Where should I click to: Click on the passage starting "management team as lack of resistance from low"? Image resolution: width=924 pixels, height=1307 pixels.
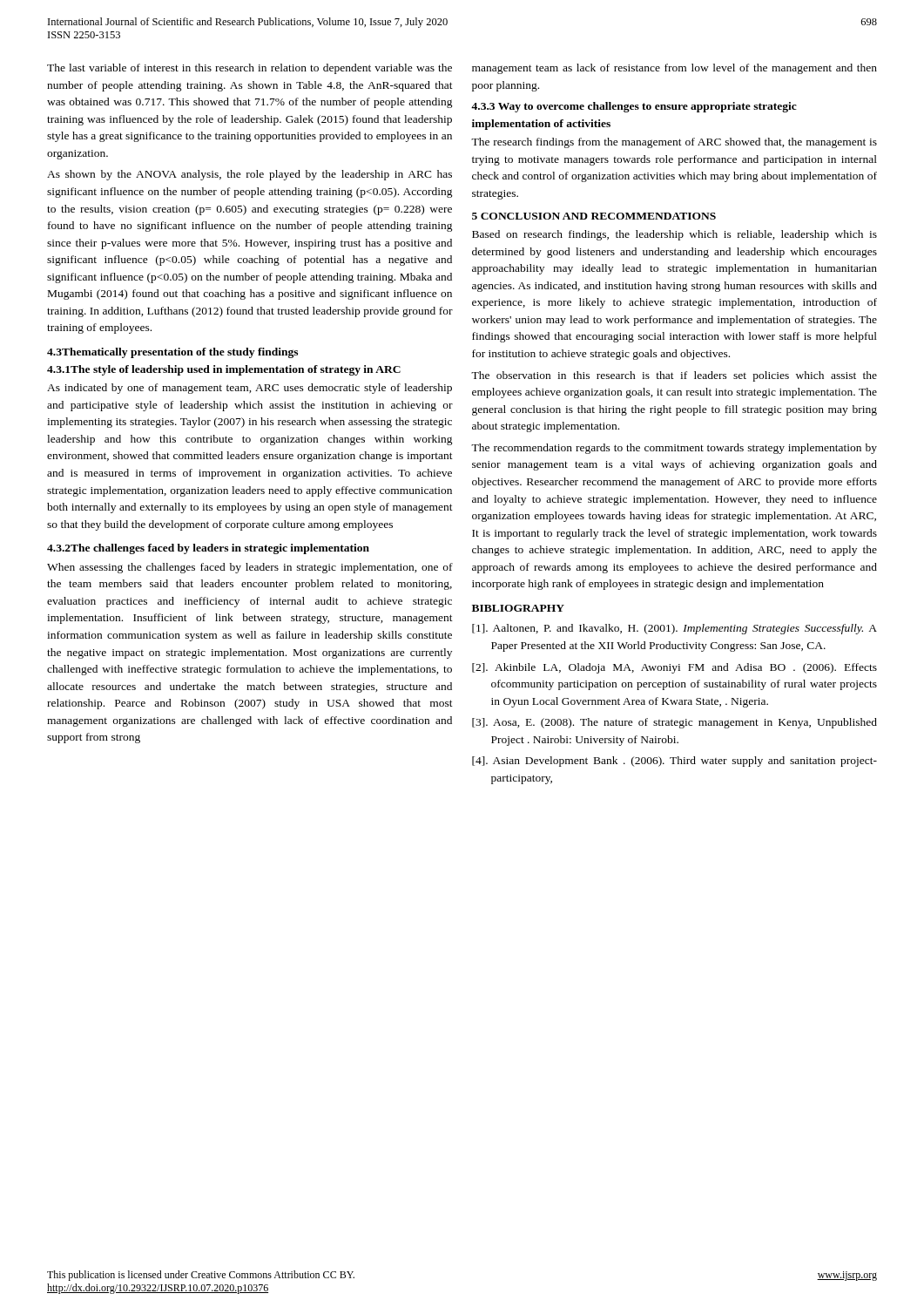[674, 76]
